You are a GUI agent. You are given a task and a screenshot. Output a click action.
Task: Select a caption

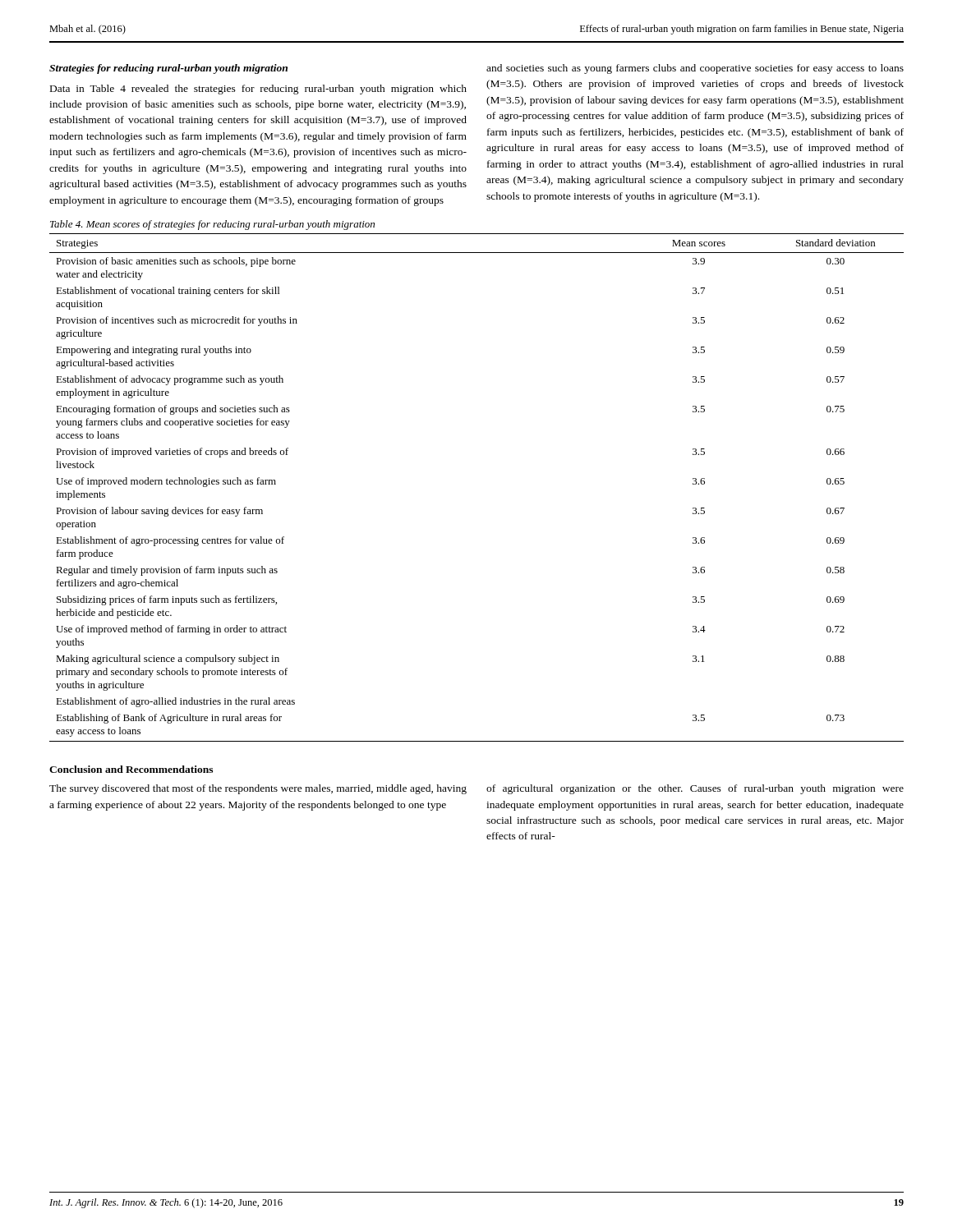(x=212, y=224)
